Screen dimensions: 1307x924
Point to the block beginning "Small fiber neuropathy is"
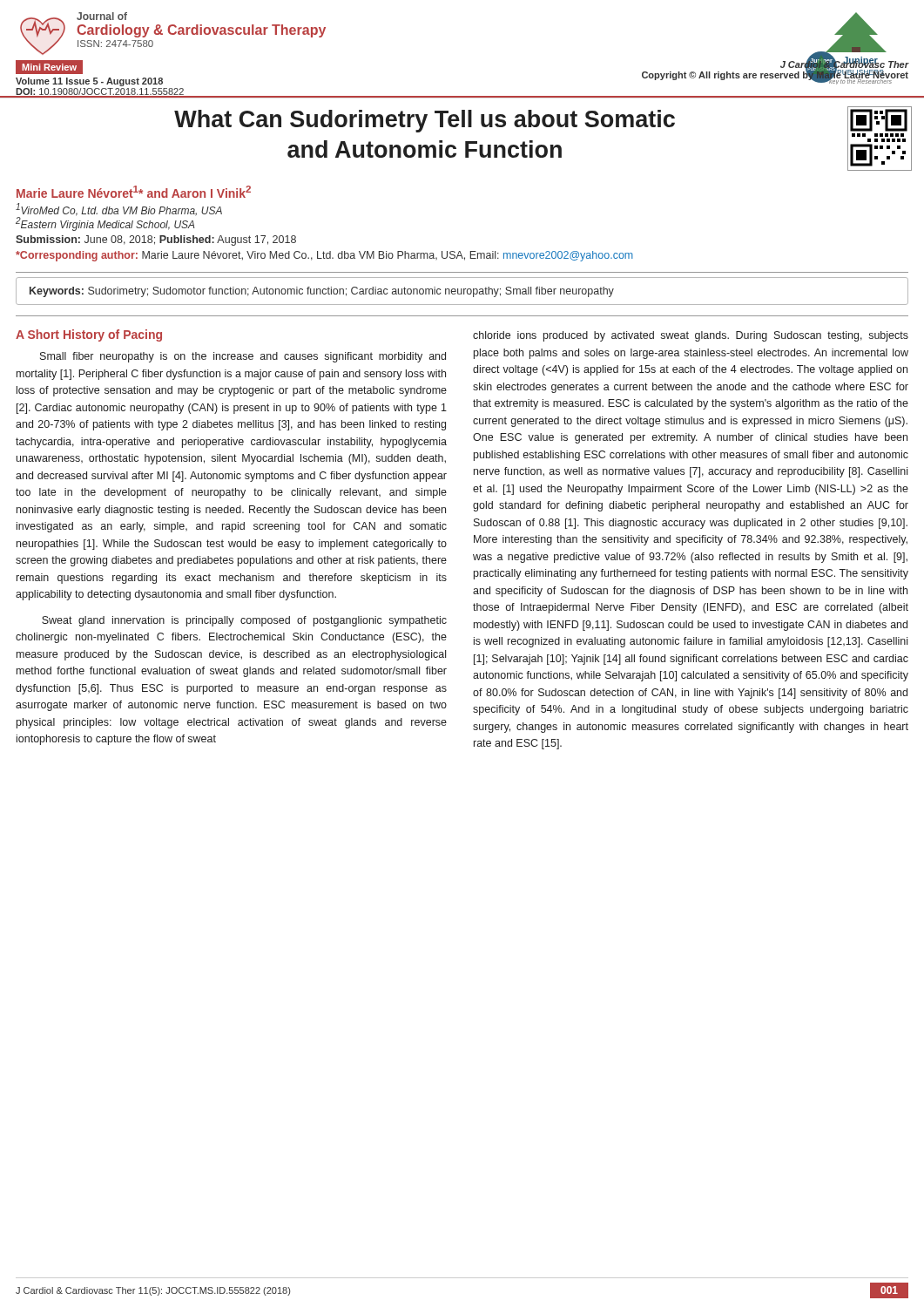(231, 475)
